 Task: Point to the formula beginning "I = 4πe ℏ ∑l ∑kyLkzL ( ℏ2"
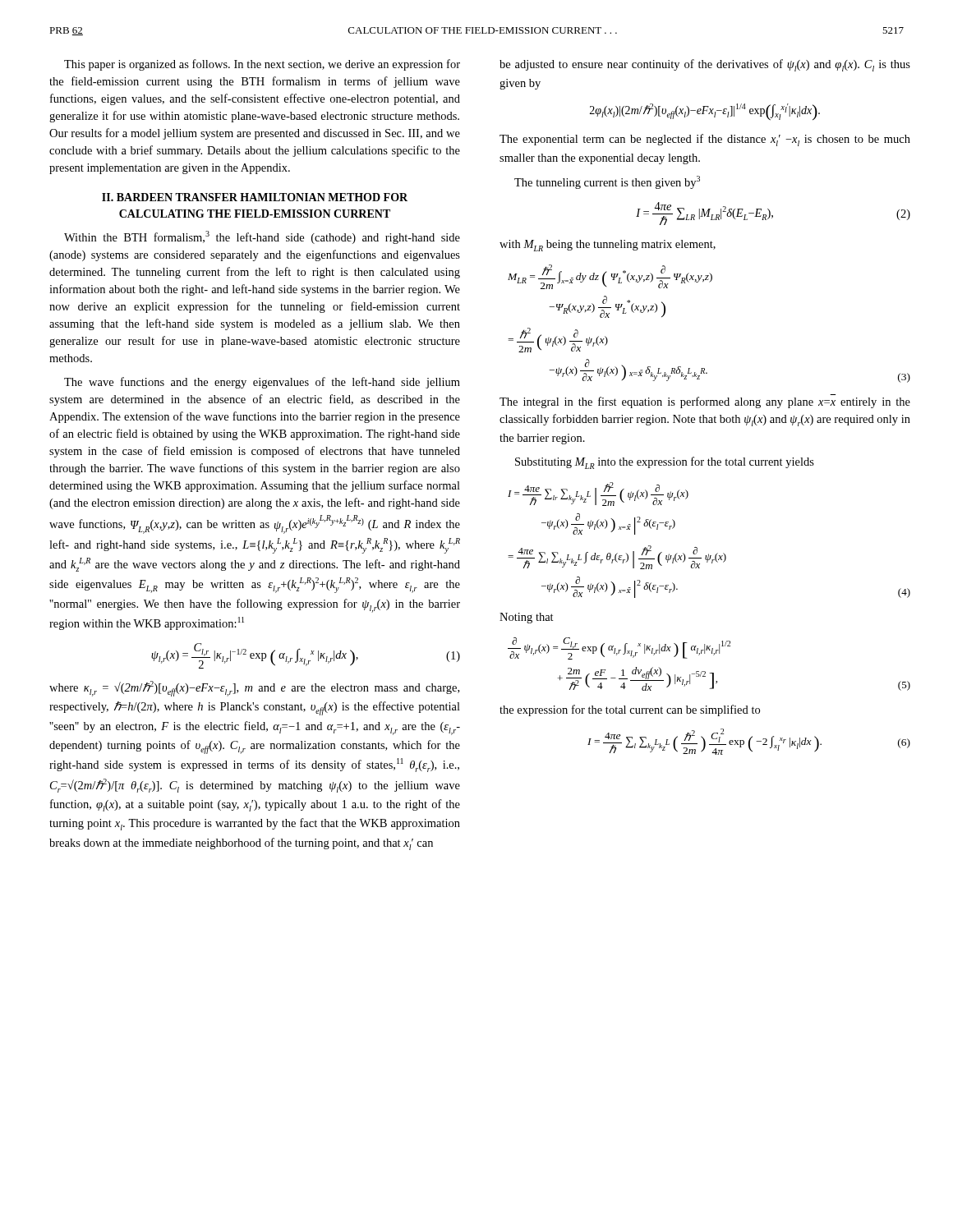(749, 743)
